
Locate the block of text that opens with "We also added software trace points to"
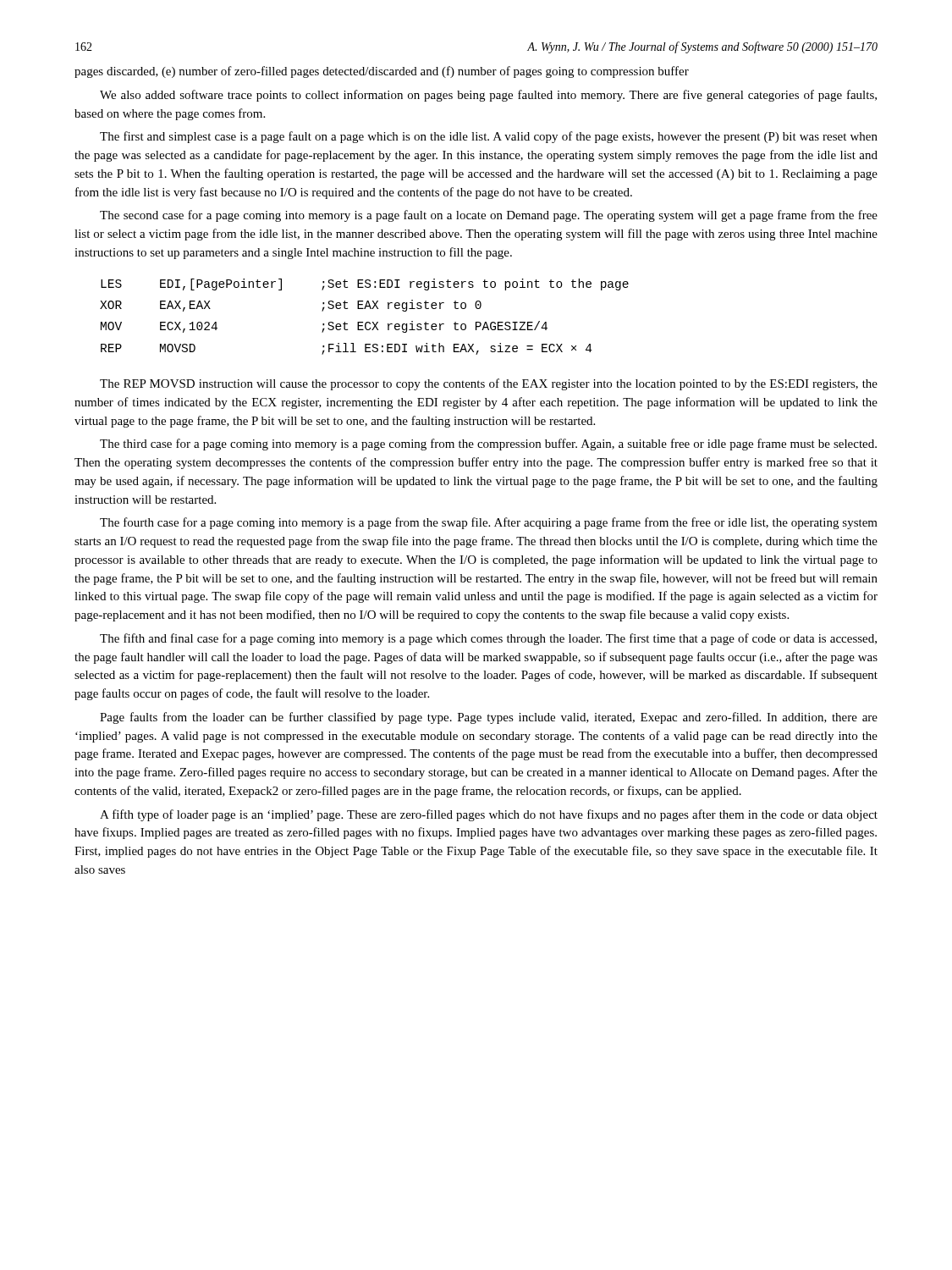476,105
